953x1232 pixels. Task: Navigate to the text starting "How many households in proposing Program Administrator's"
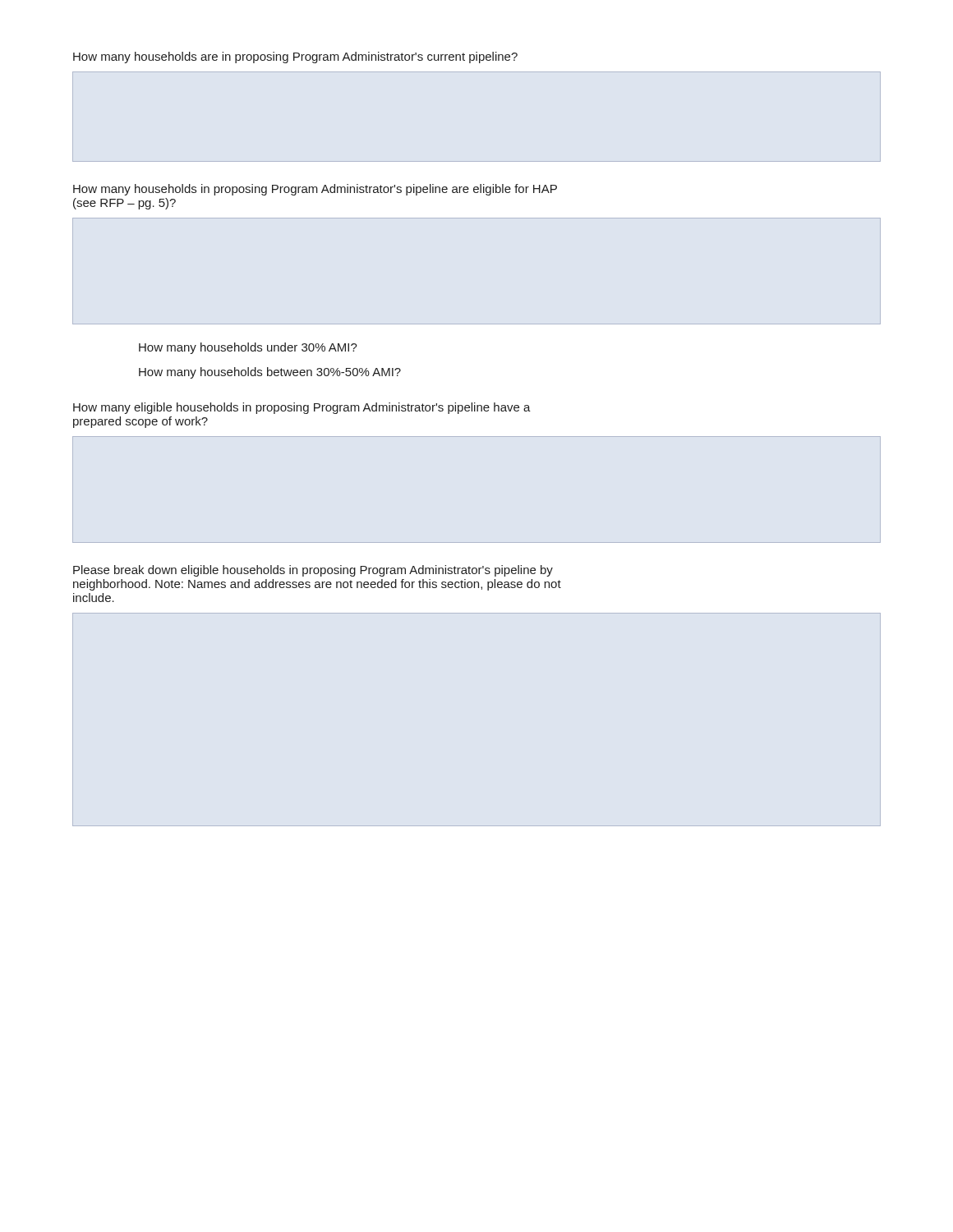point(315,195)
